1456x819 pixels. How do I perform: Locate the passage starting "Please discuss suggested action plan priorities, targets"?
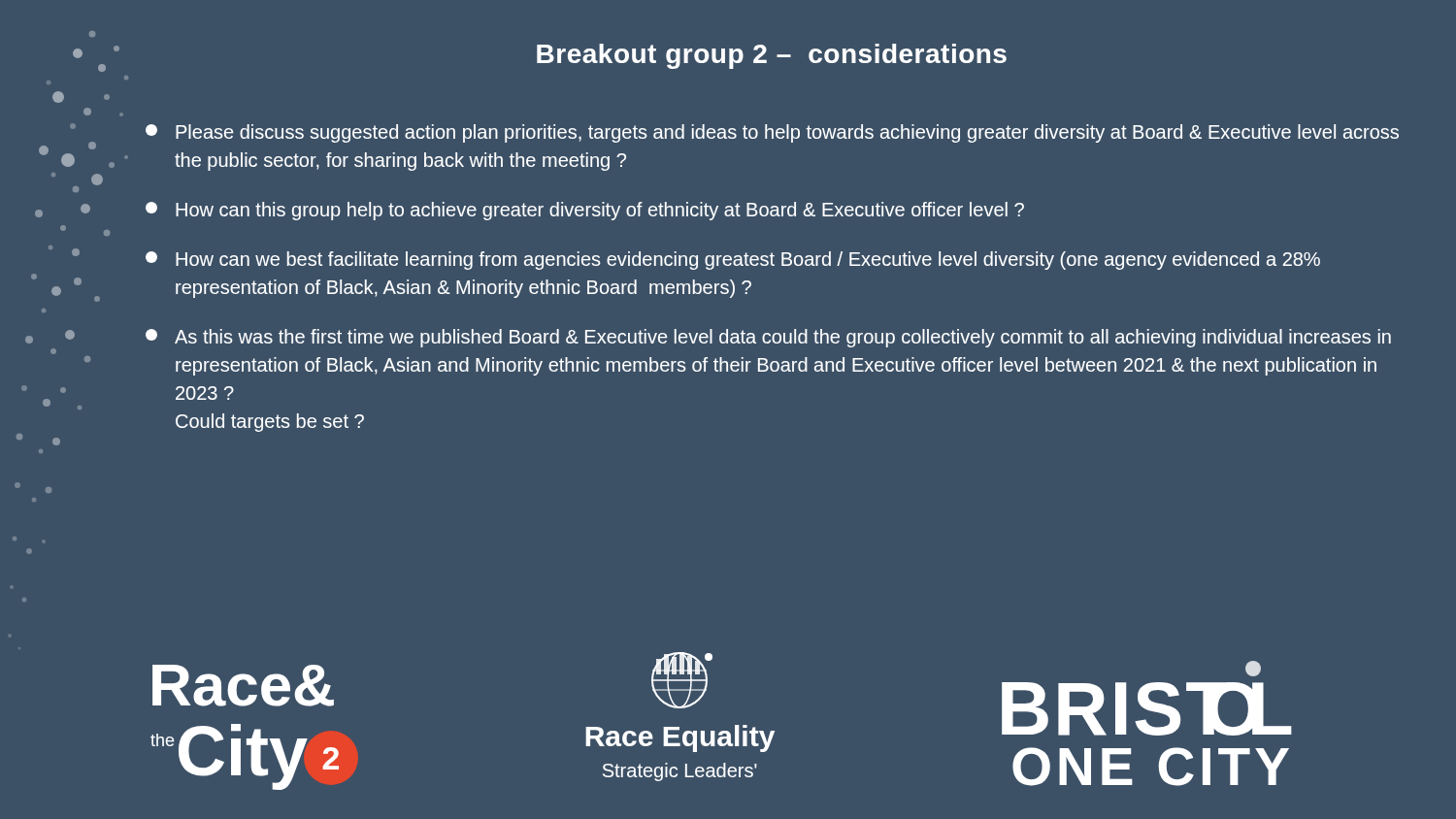click(x=781, y=147)
